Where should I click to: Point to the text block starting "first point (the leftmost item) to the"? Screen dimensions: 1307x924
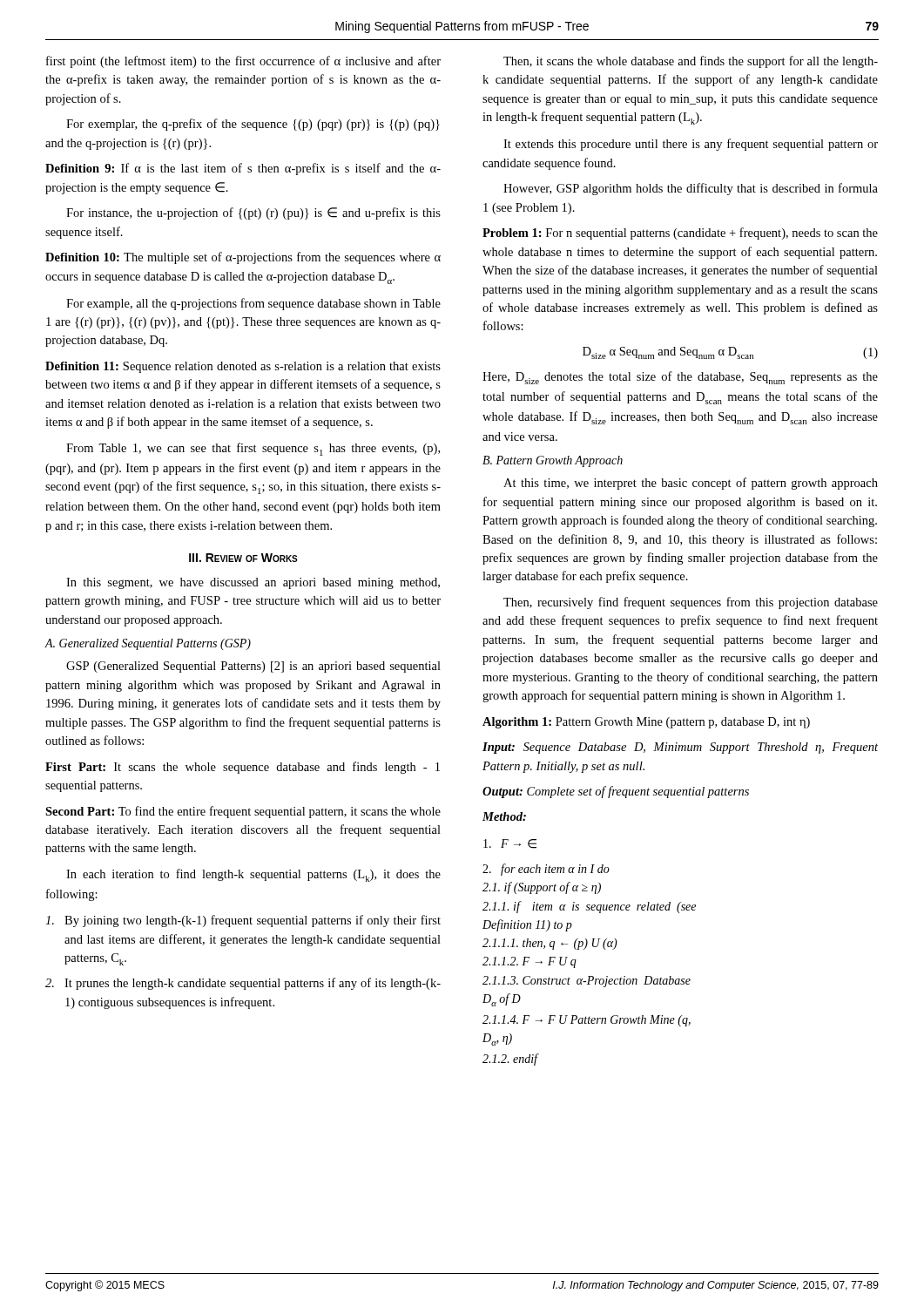pyautogui.click(x=243, y=294)
